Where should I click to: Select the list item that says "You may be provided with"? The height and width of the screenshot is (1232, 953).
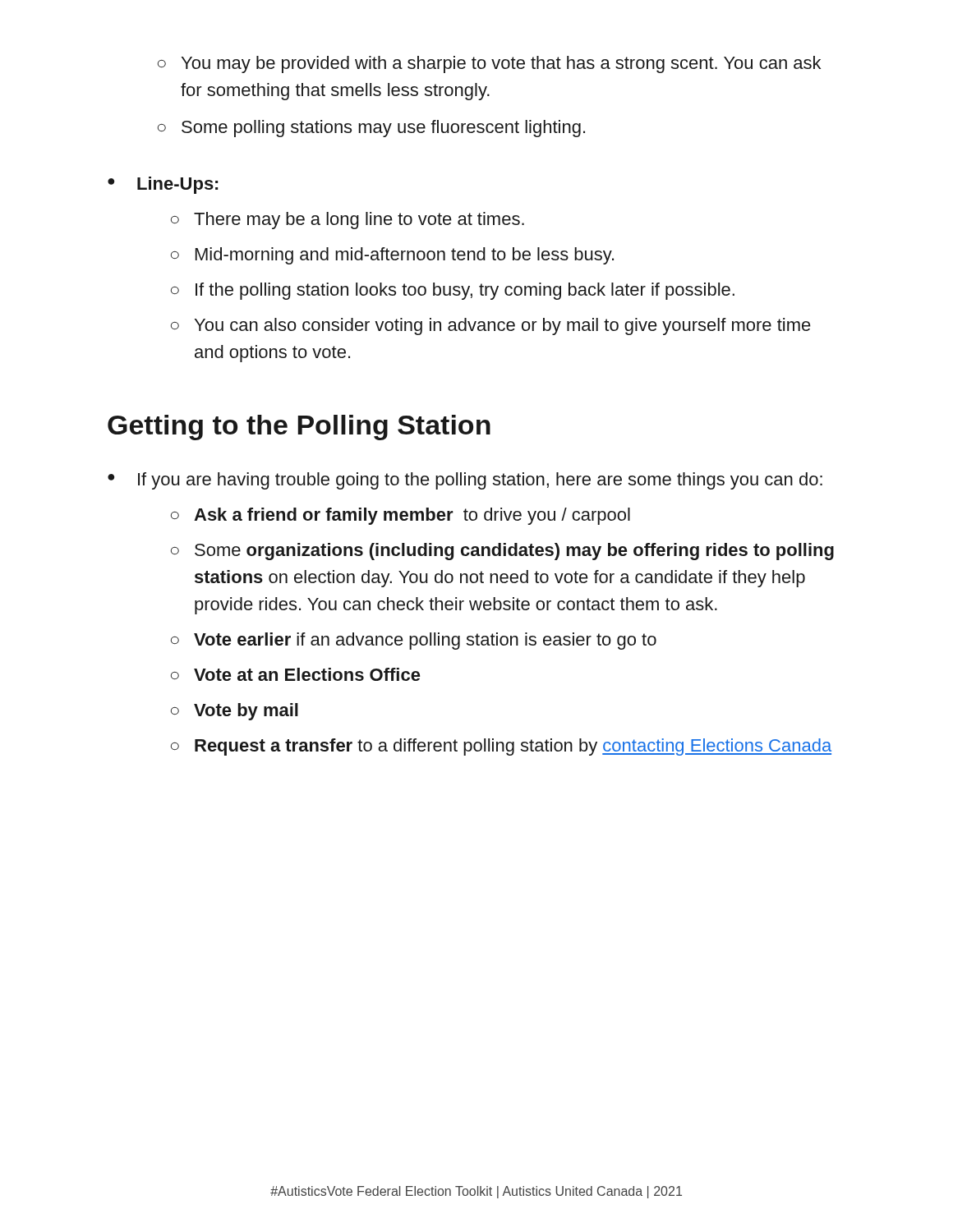coord(501,76)
